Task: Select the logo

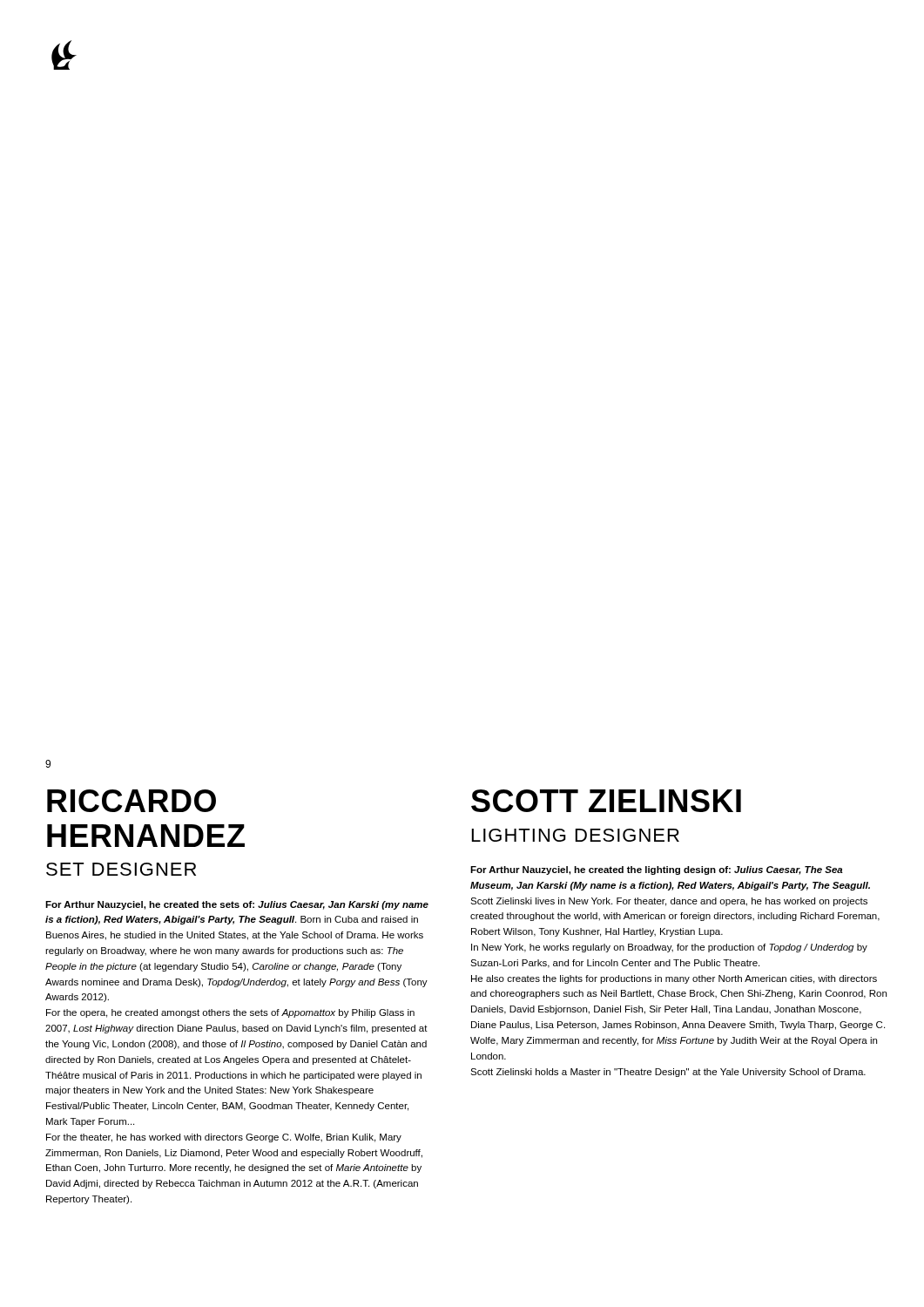Action: coord(66,55)
